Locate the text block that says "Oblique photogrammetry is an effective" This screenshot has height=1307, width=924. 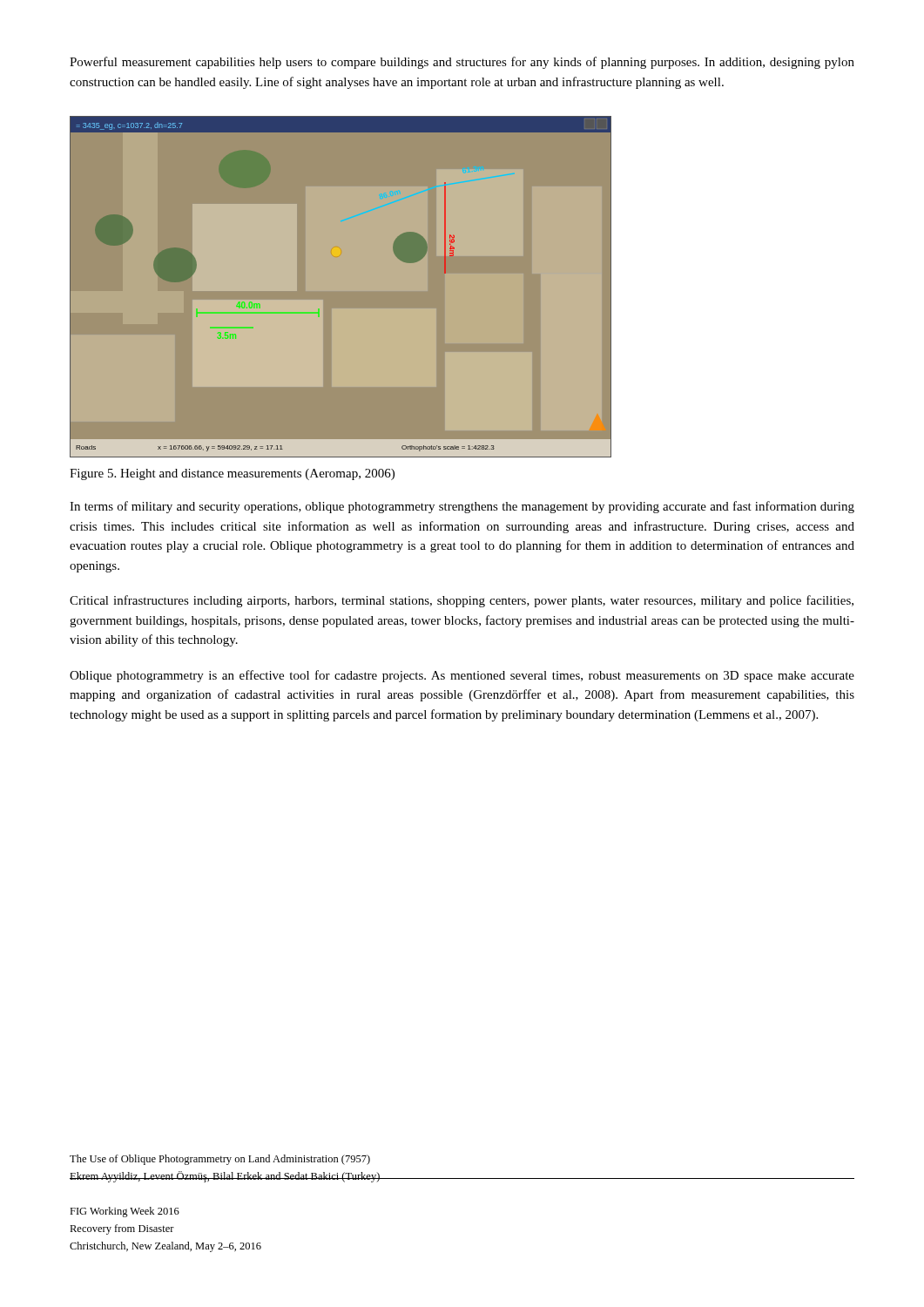[x=462, y=694]
